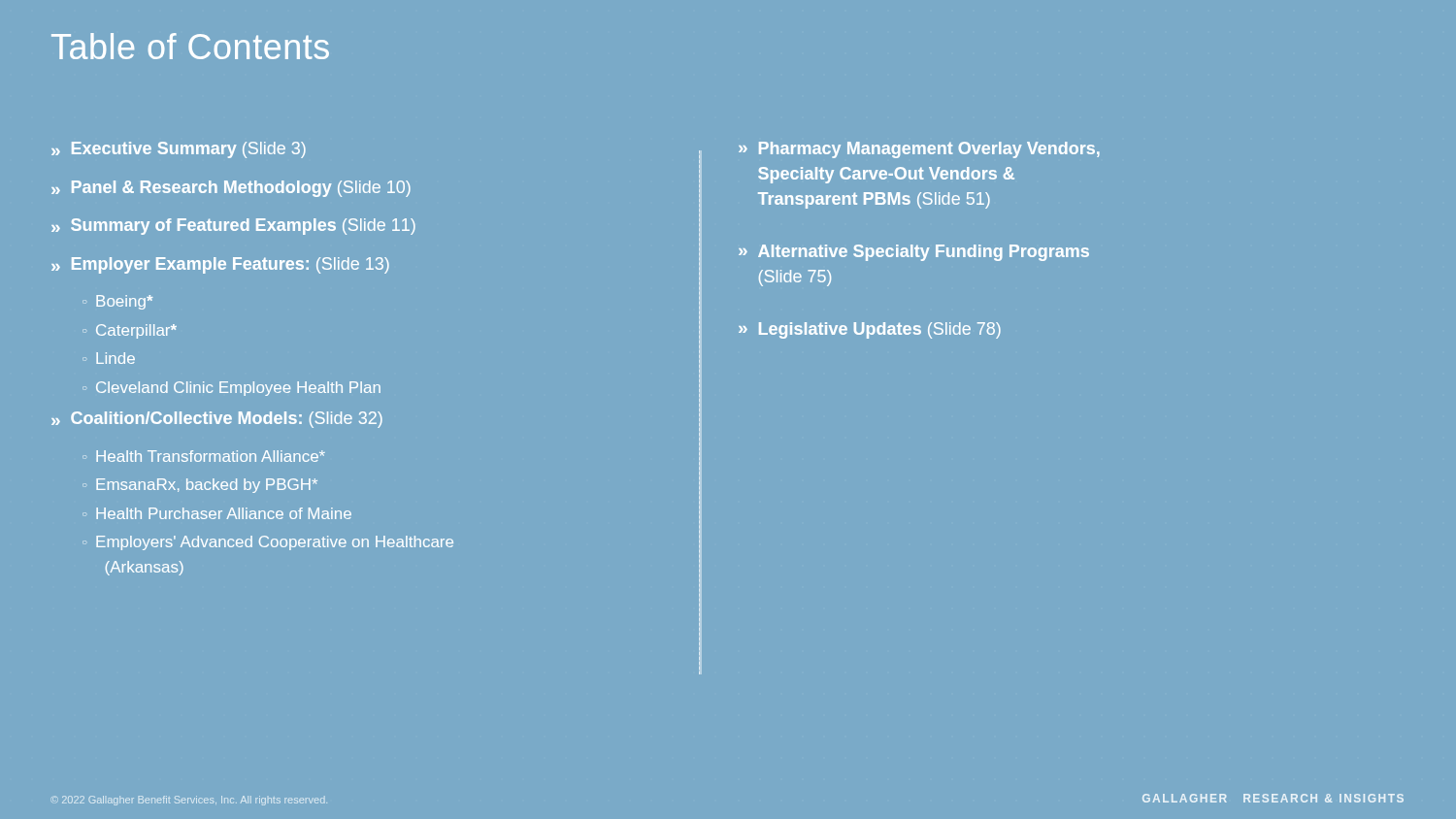Locate the list item that reads "» Coalition/Collective Models: (Slide 32)"

217,420
